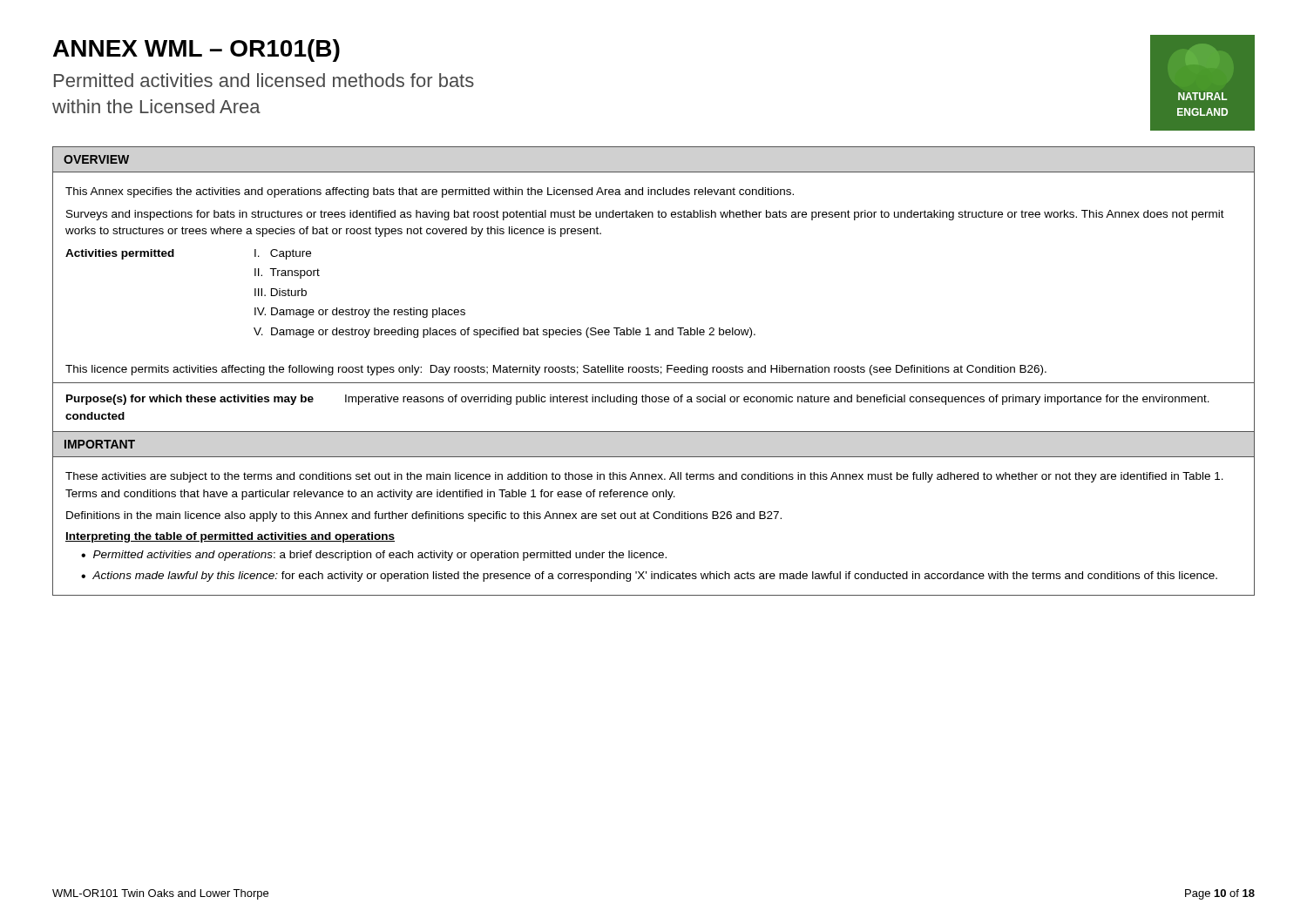This screenshot has width=1307, height=924.
Task: Find the passage starting "• Permitted activities and"
Action: coord(661,555)
